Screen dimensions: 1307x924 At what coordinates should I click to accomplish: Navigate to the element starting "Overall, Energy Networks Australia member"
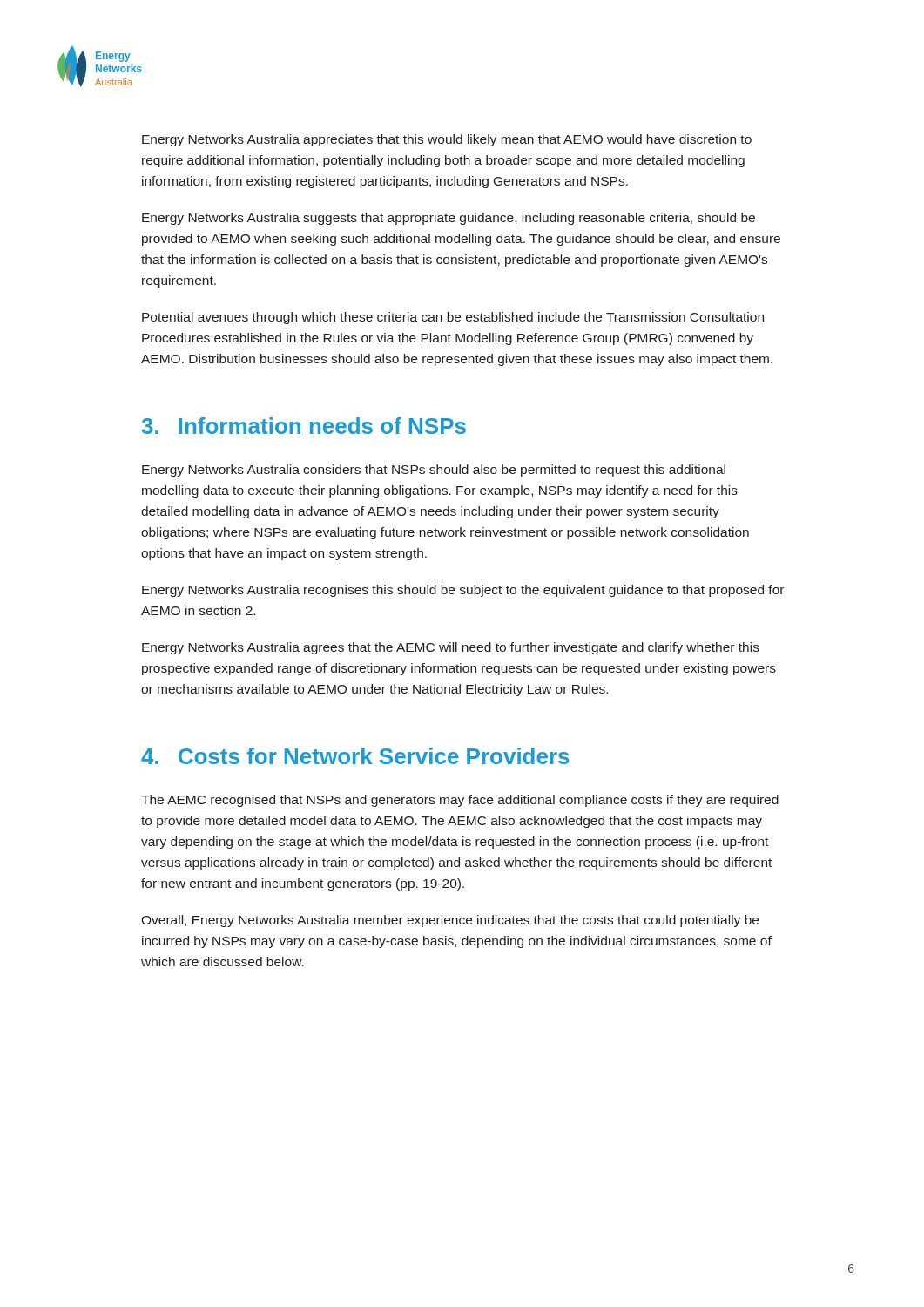coord(456,941)
